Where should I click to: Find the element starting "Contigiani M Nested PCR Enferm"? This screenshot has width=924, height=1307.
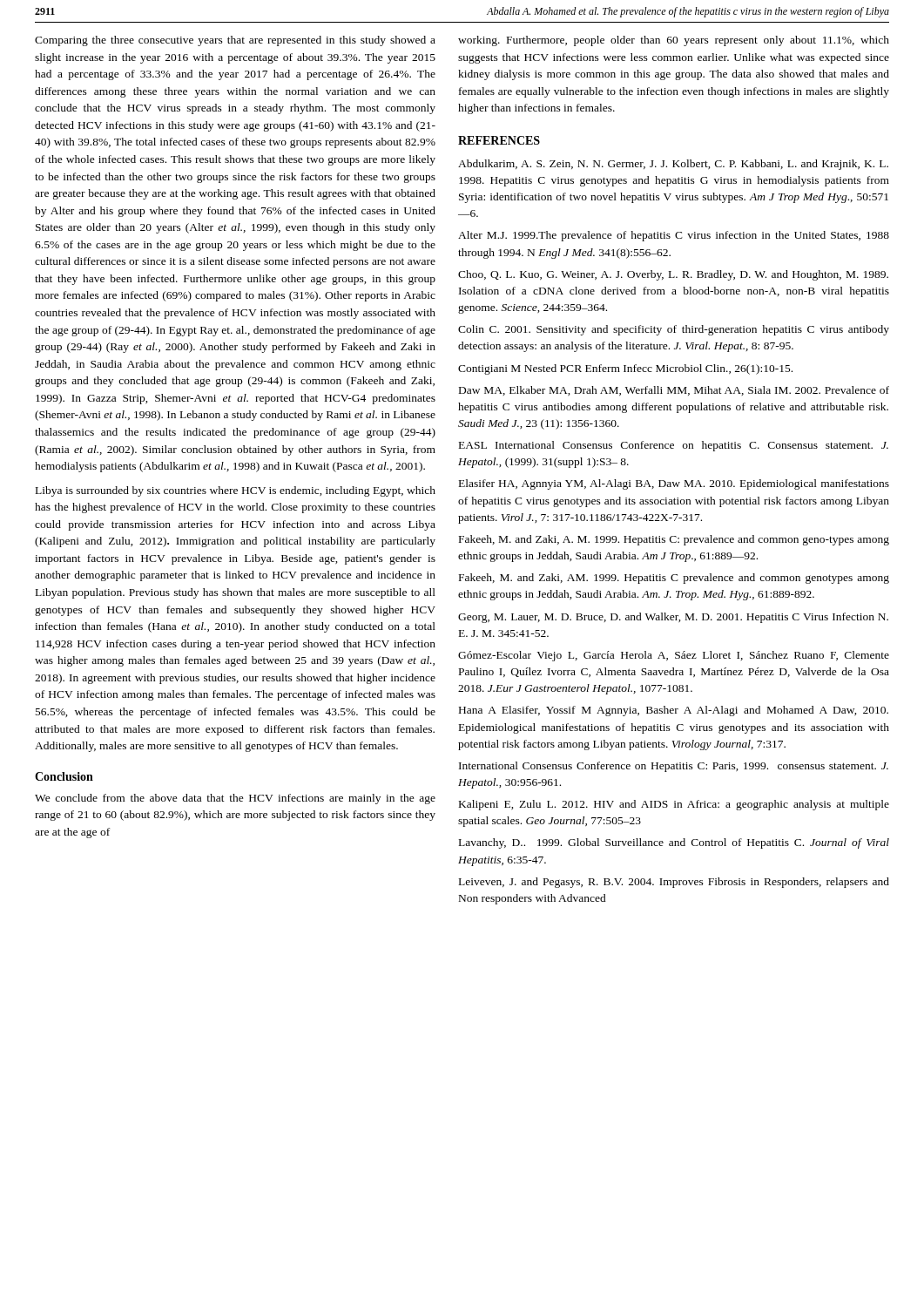tap(626, 368)
